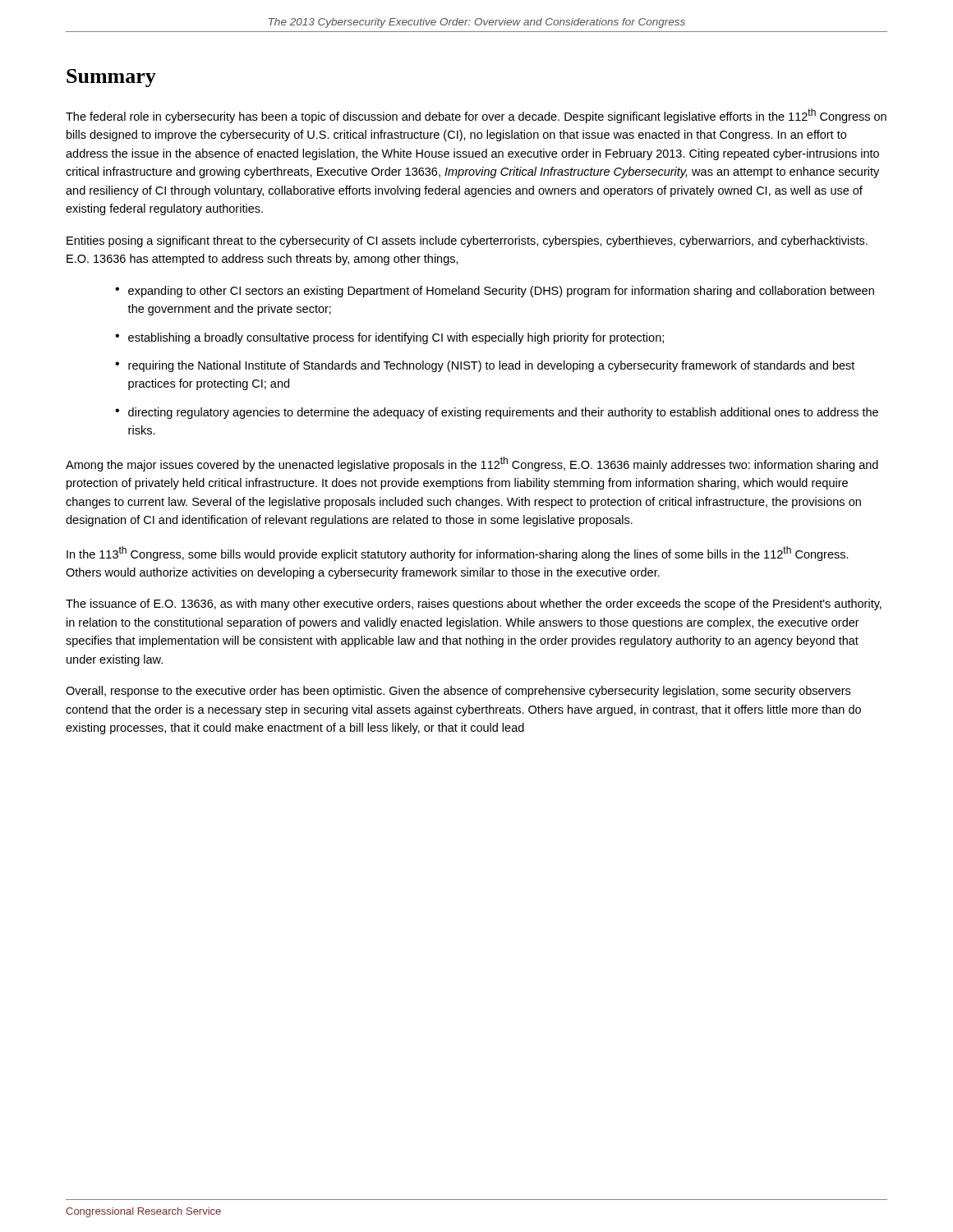Locate the block starting "directing regulatory agencies to determine"

pyautogui.click(x=508, y=422)
